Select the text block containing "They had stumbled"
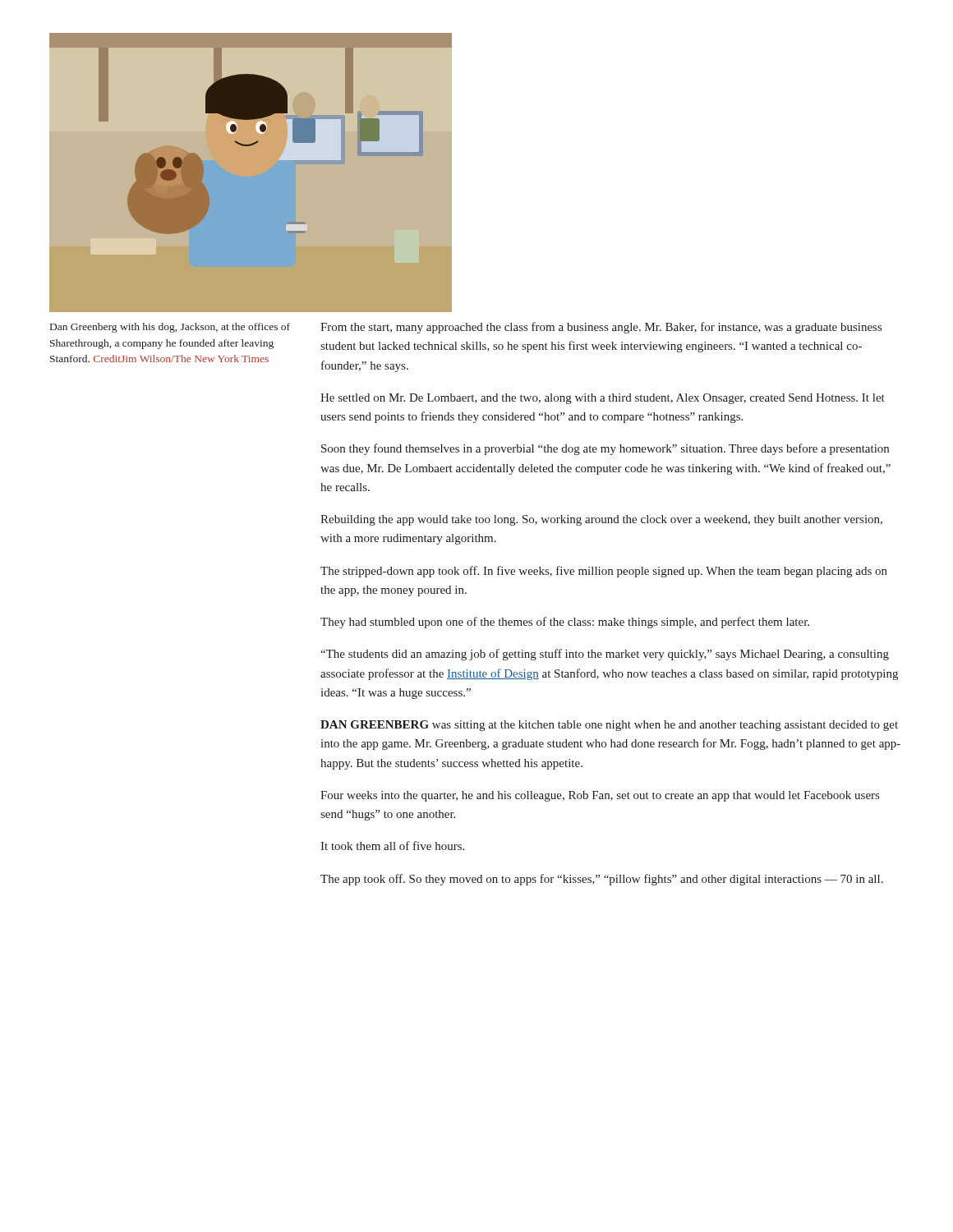953x1232 pixels. (x=612, y=622)
